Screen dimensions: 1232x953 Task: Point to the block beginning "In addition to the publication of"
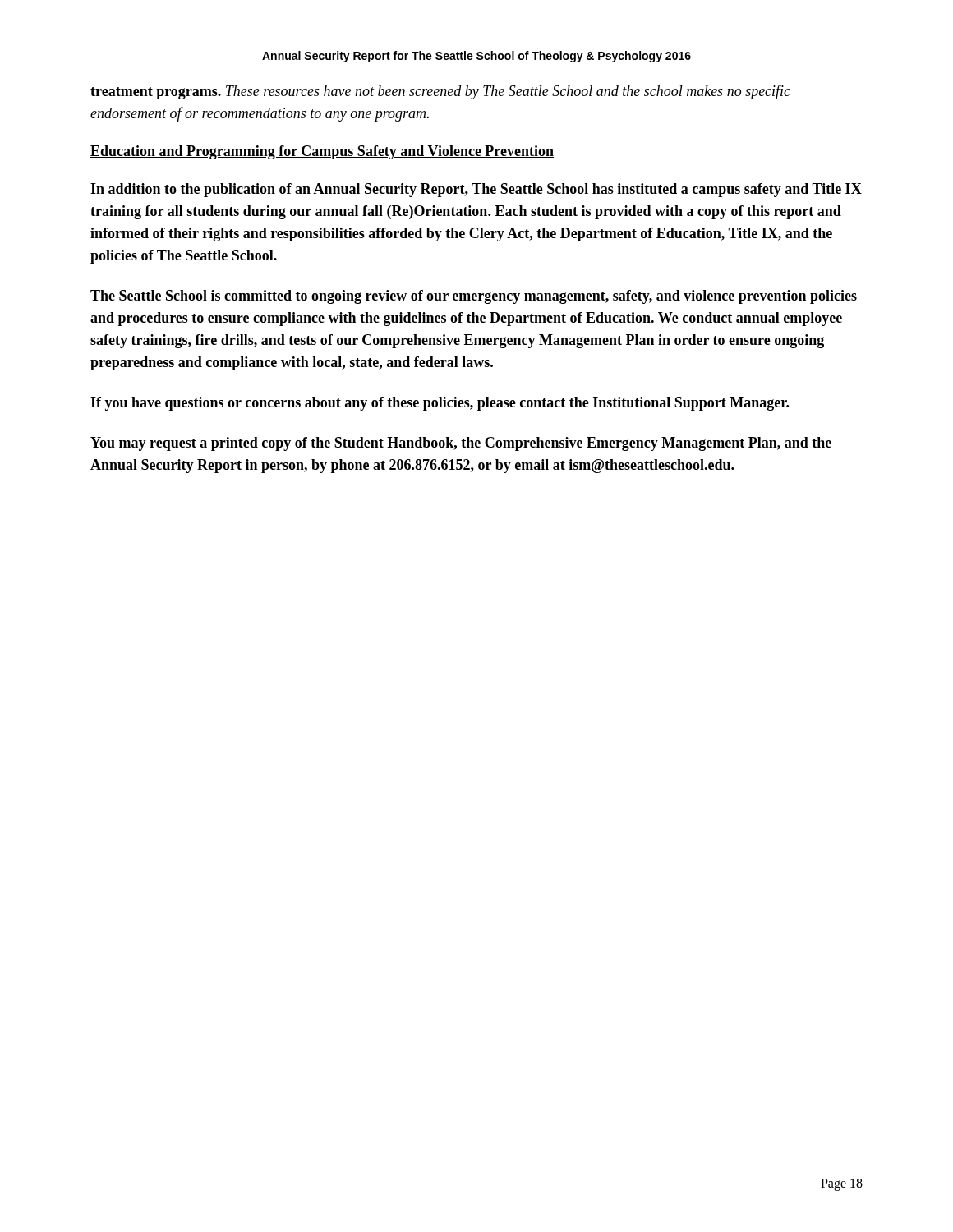pyautogui.click(x=476, y=222)
